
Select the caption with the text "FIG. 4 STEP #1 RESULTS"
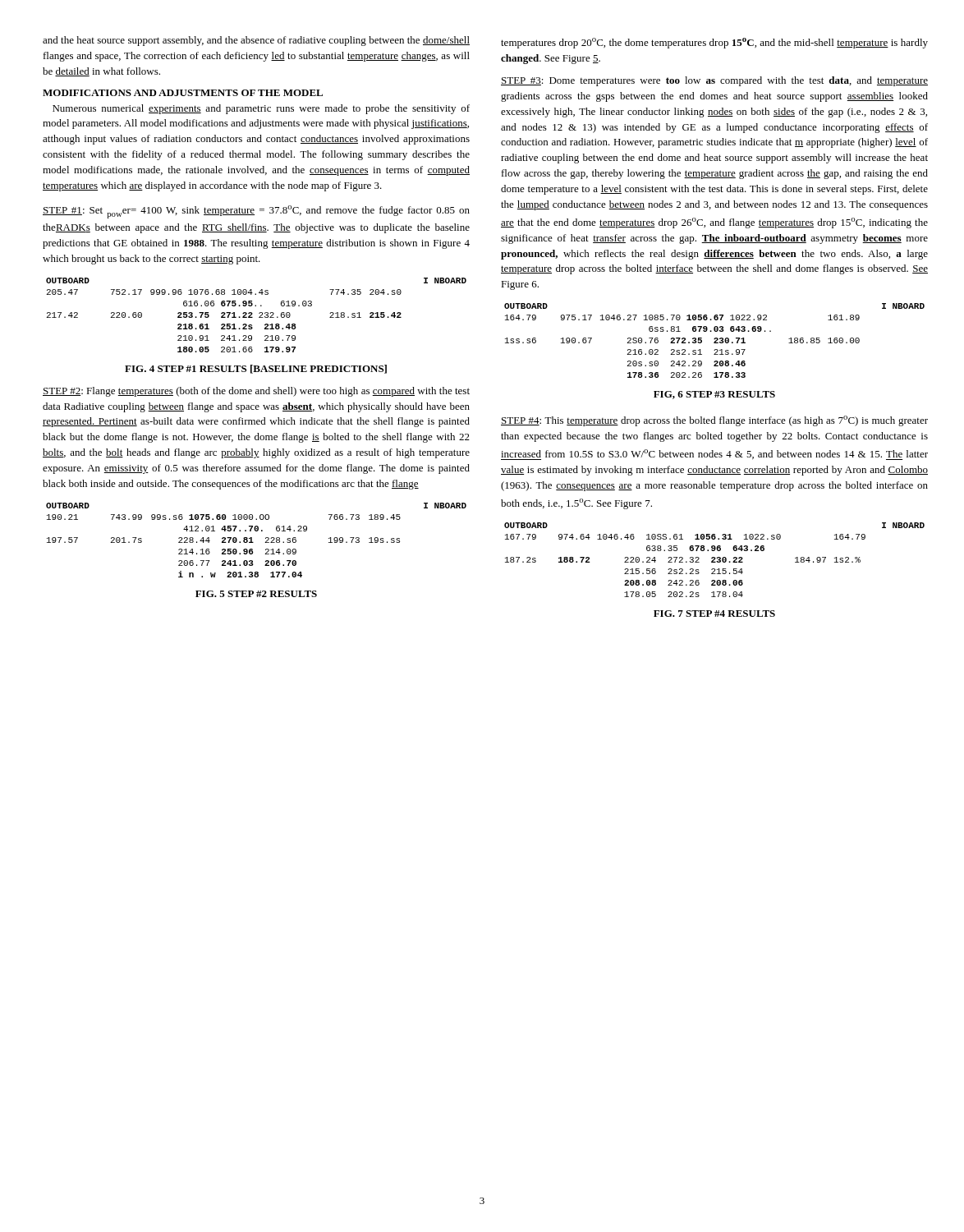(x=256, y=368)
